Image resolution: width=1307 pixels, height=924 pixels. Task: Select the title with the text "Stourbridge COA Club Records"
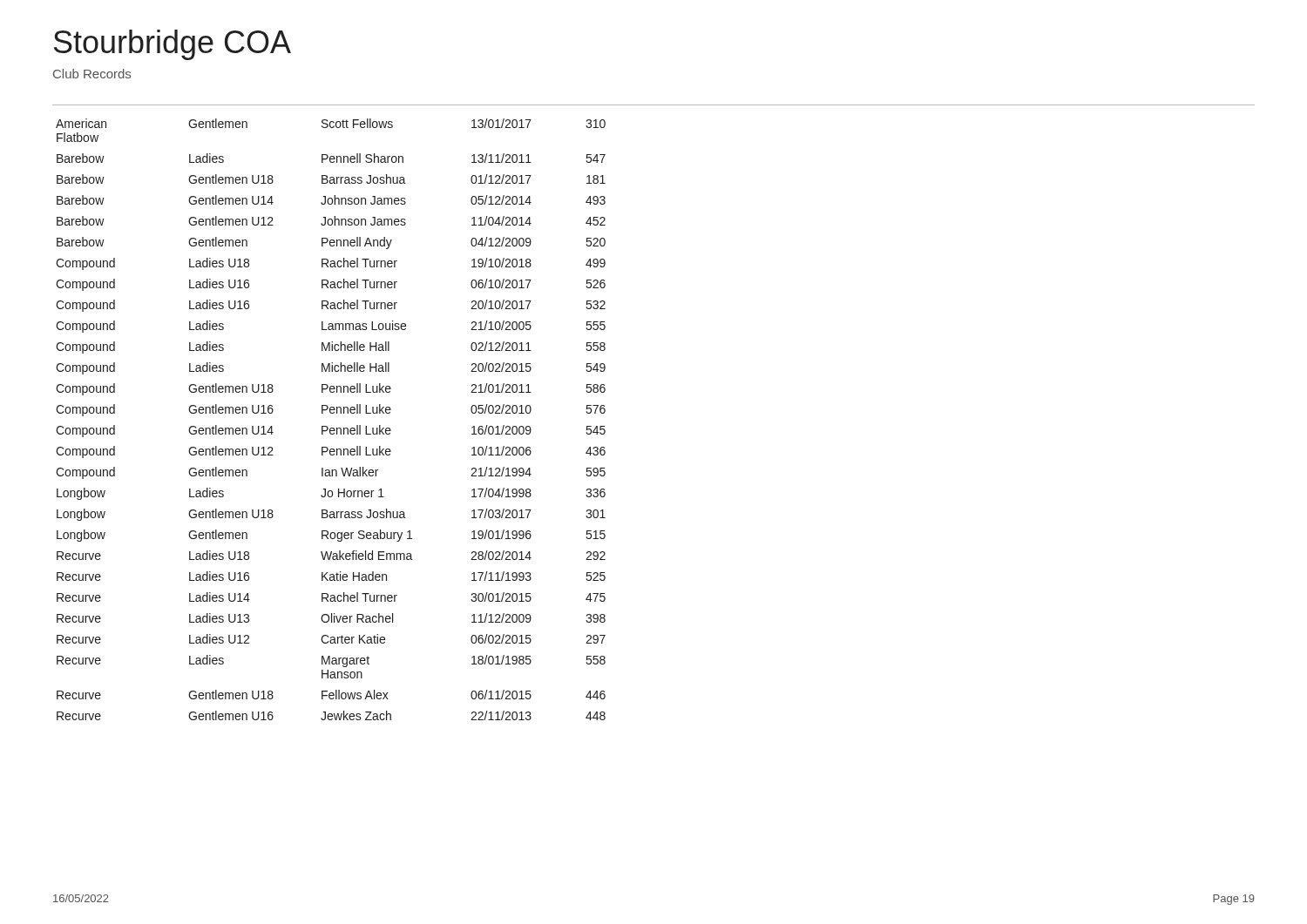point(172,53)
